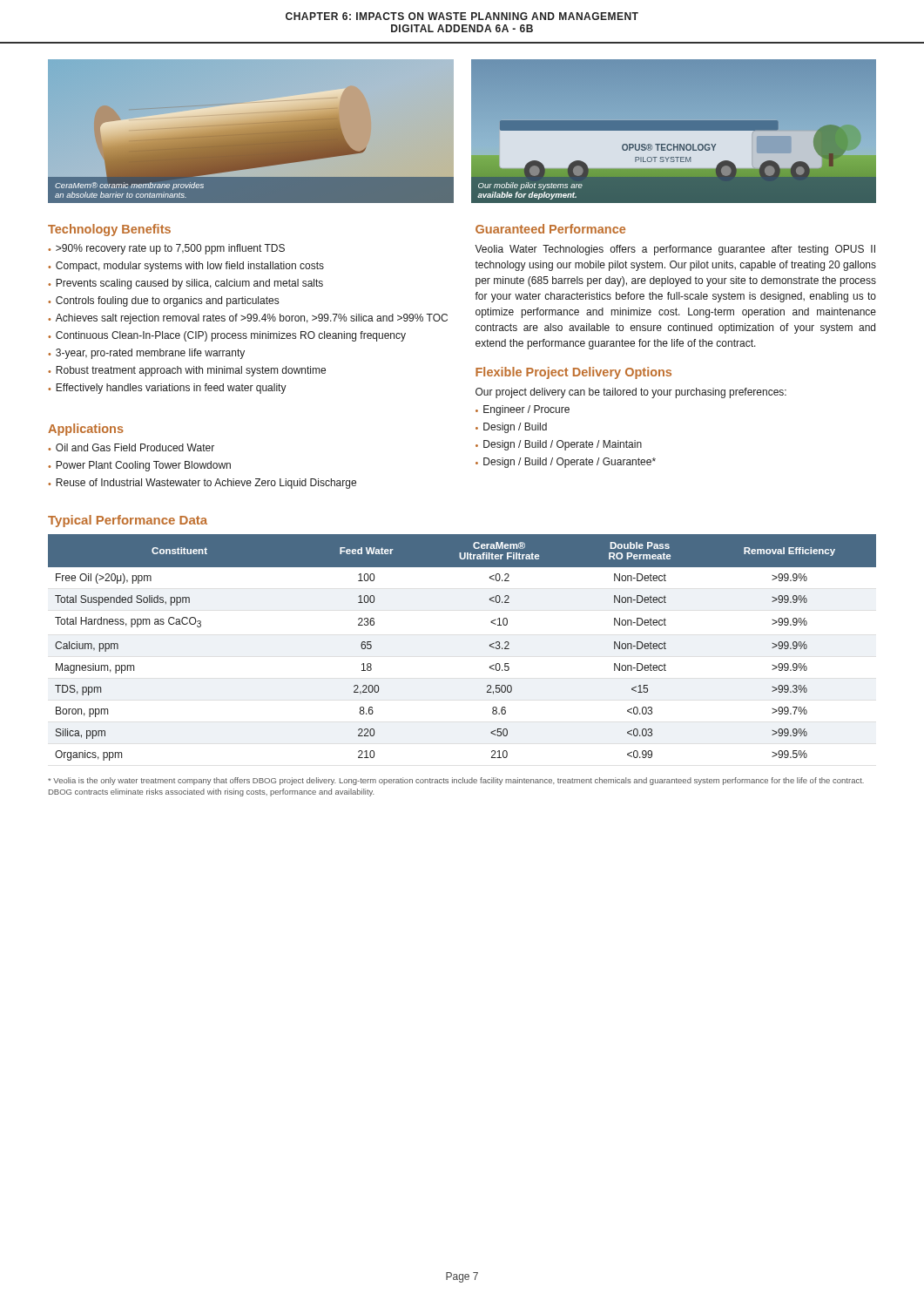Locate the block of text that opens with "• Achieves salt"
Screen dimensions: 1307x924
(248, 319)
